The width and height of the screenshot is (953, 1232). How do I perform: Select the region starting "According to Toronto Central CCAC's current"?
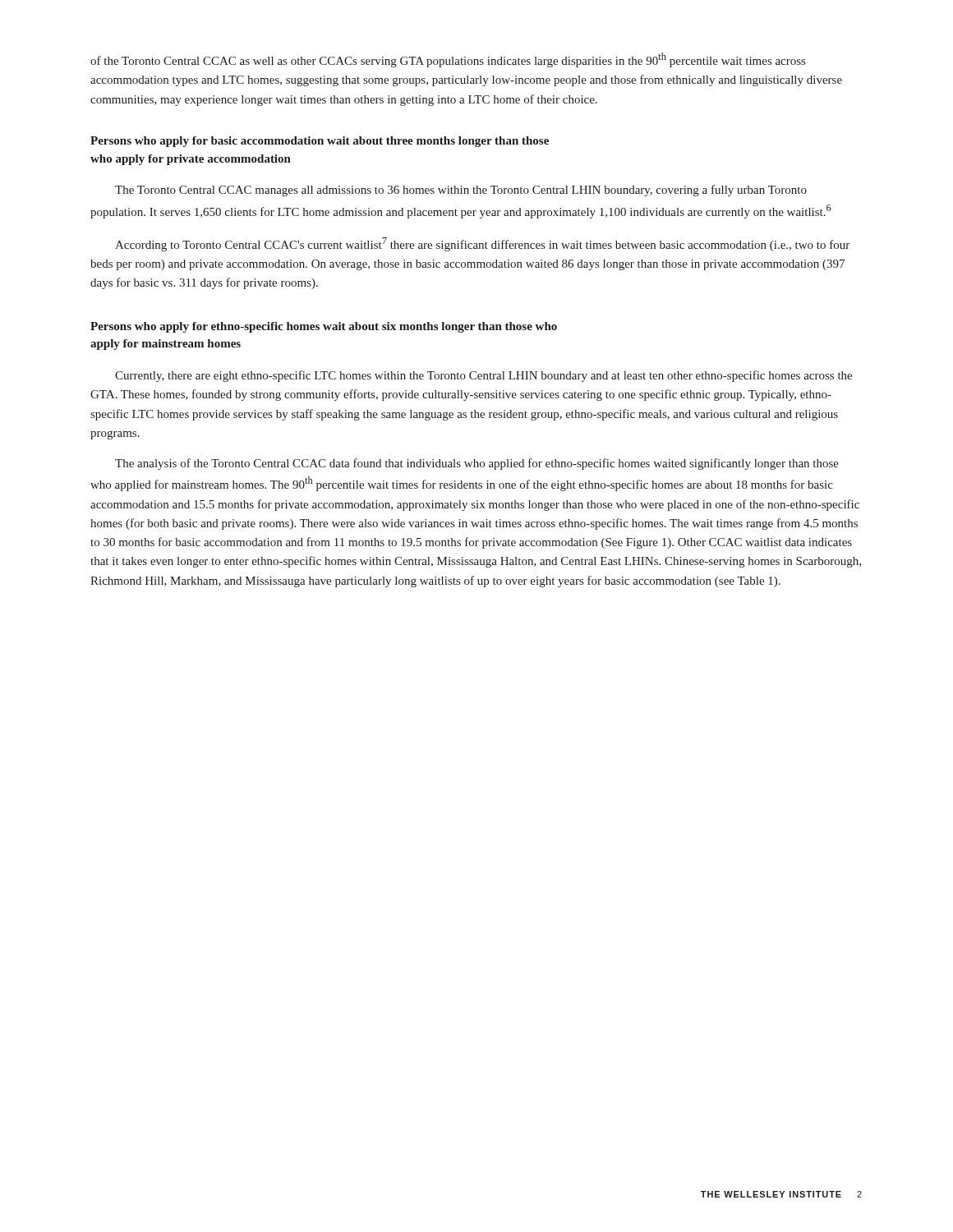(x=470, y=262)
